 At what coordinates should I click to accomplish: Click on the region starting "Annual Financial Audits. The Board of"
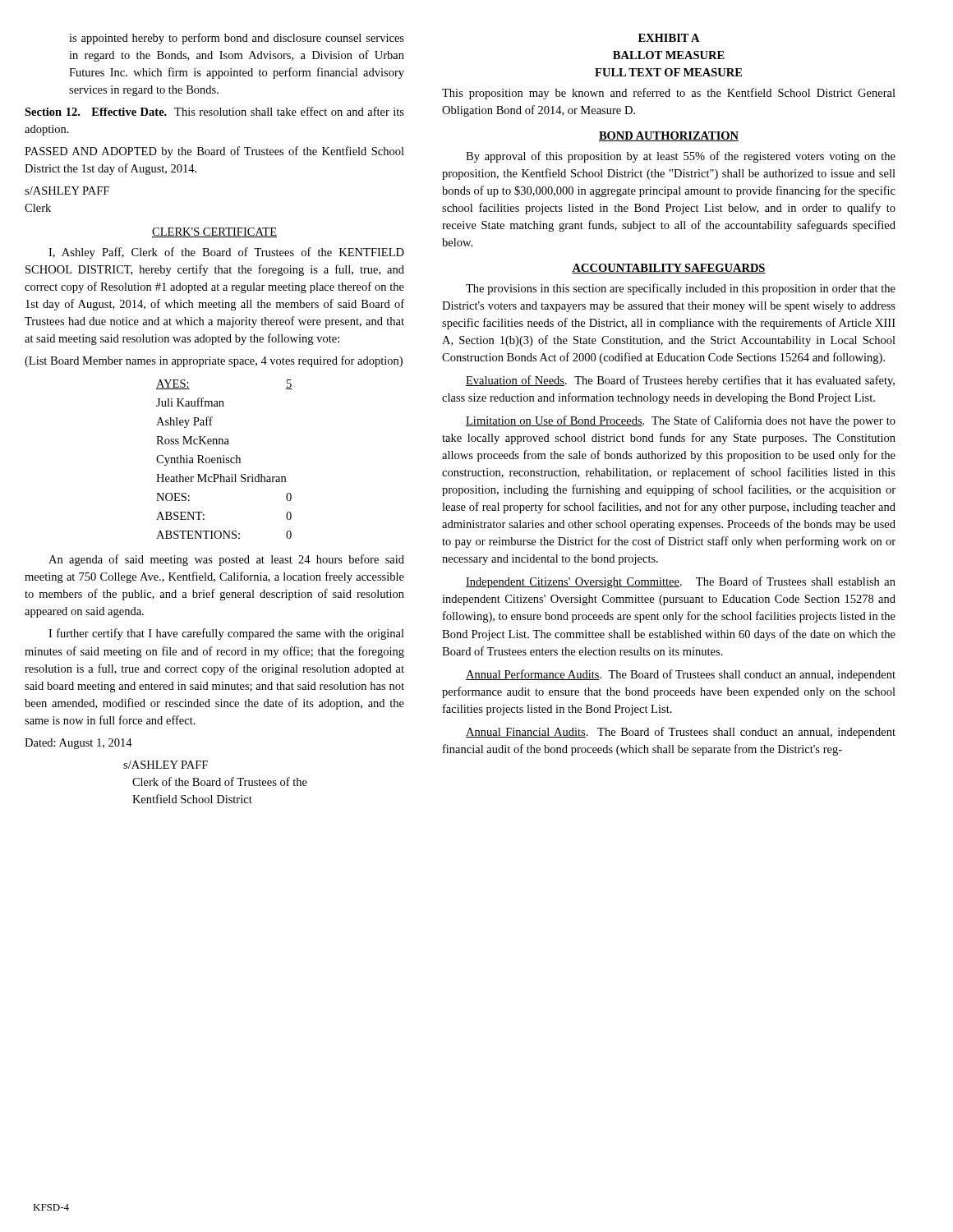[x=669, y=741]
